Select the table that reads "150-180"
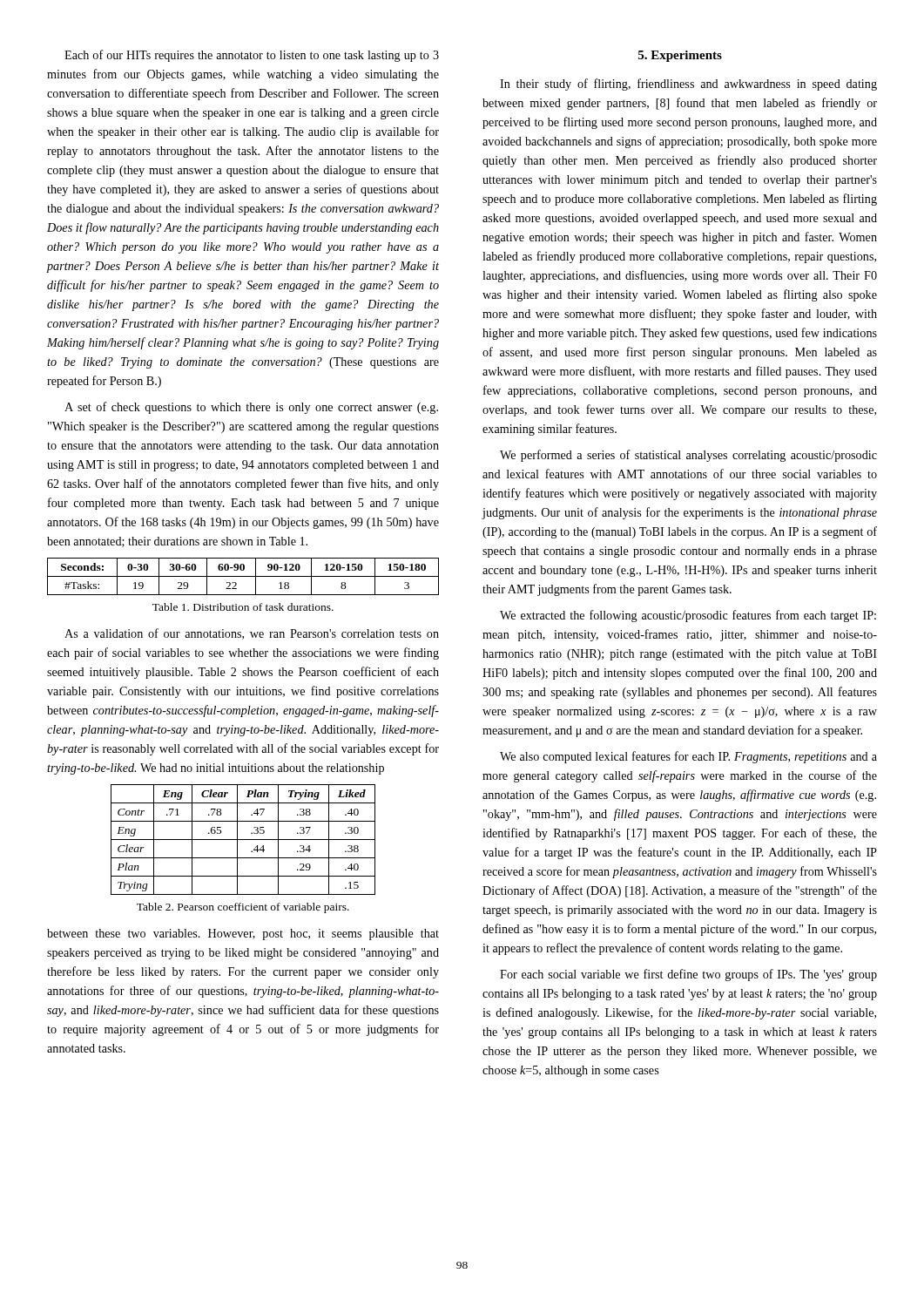This screenshot has height=1307, width=924. [243, 576]
